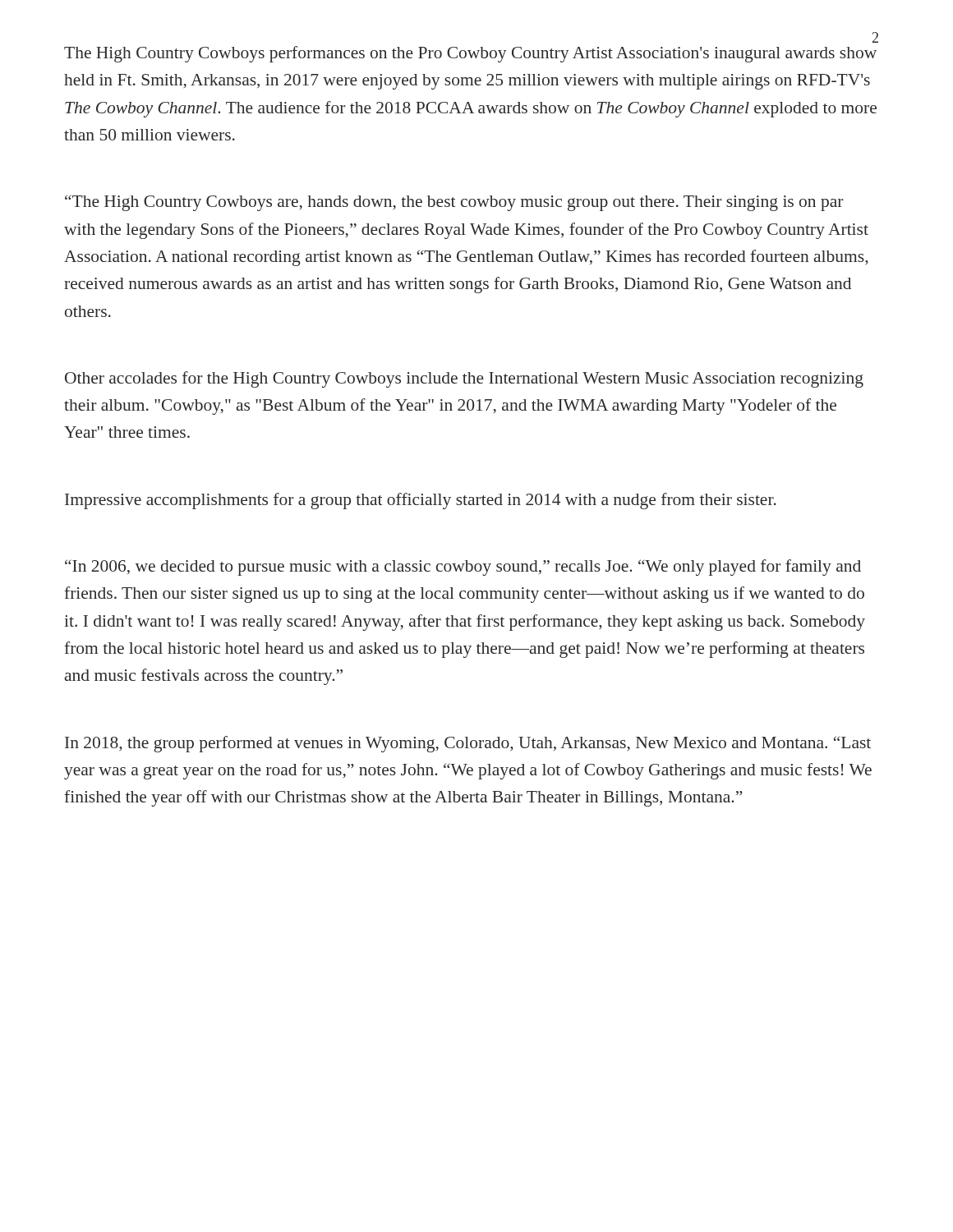Locate the text block with the text "Other accolades for the High"
The image size is (953, 1232).
pos(464,405)
